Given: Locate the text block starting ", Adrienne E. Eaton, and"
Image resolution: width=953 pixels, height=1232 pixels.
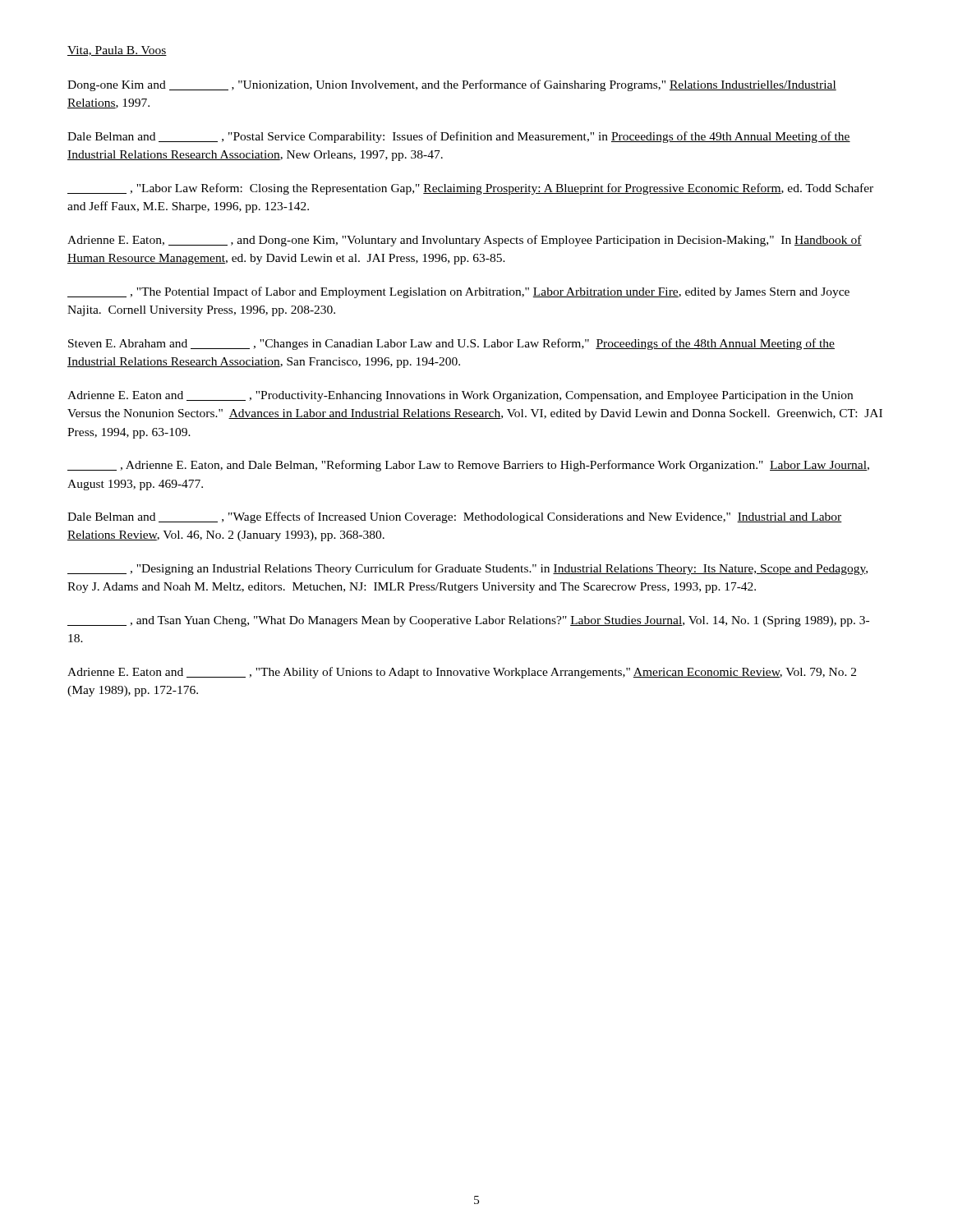Looking at the screenshot, I should [469, 474].
